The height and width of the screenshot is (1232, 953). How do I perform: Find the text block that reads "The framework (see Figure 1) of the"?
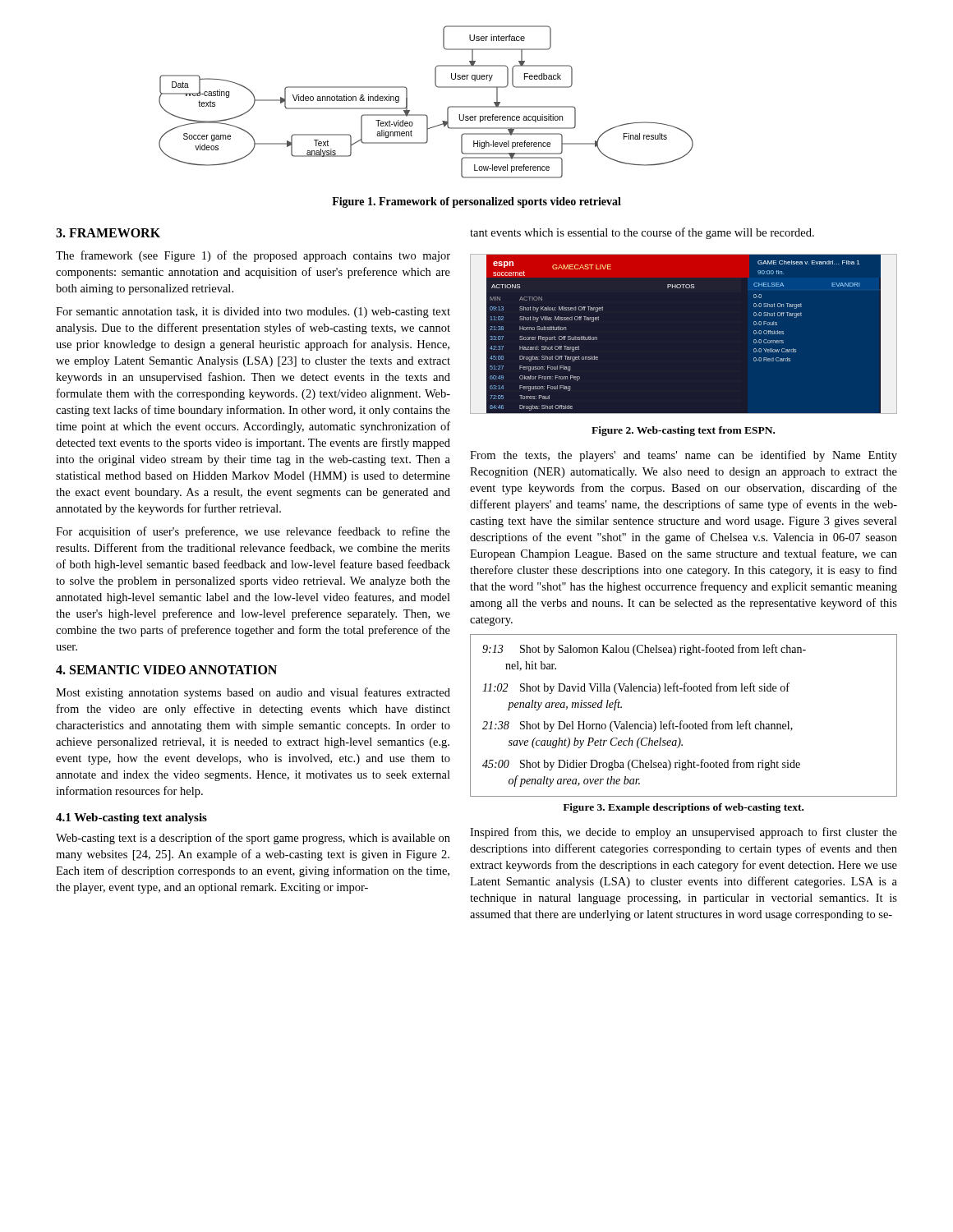[x=253, y=451]
